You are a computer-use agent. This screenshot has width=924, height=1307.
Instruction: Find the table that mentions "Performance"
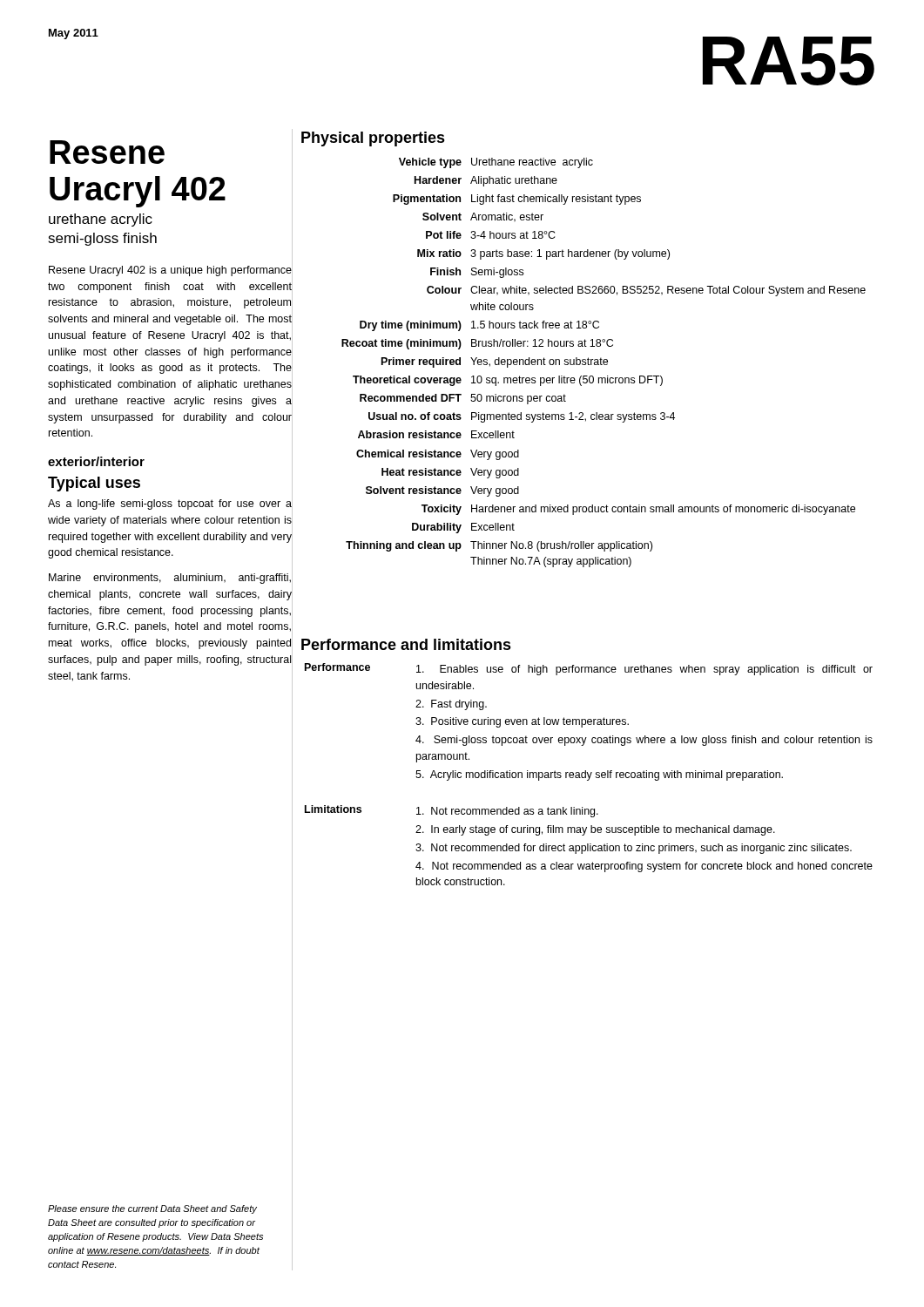(x=588, y=777)
